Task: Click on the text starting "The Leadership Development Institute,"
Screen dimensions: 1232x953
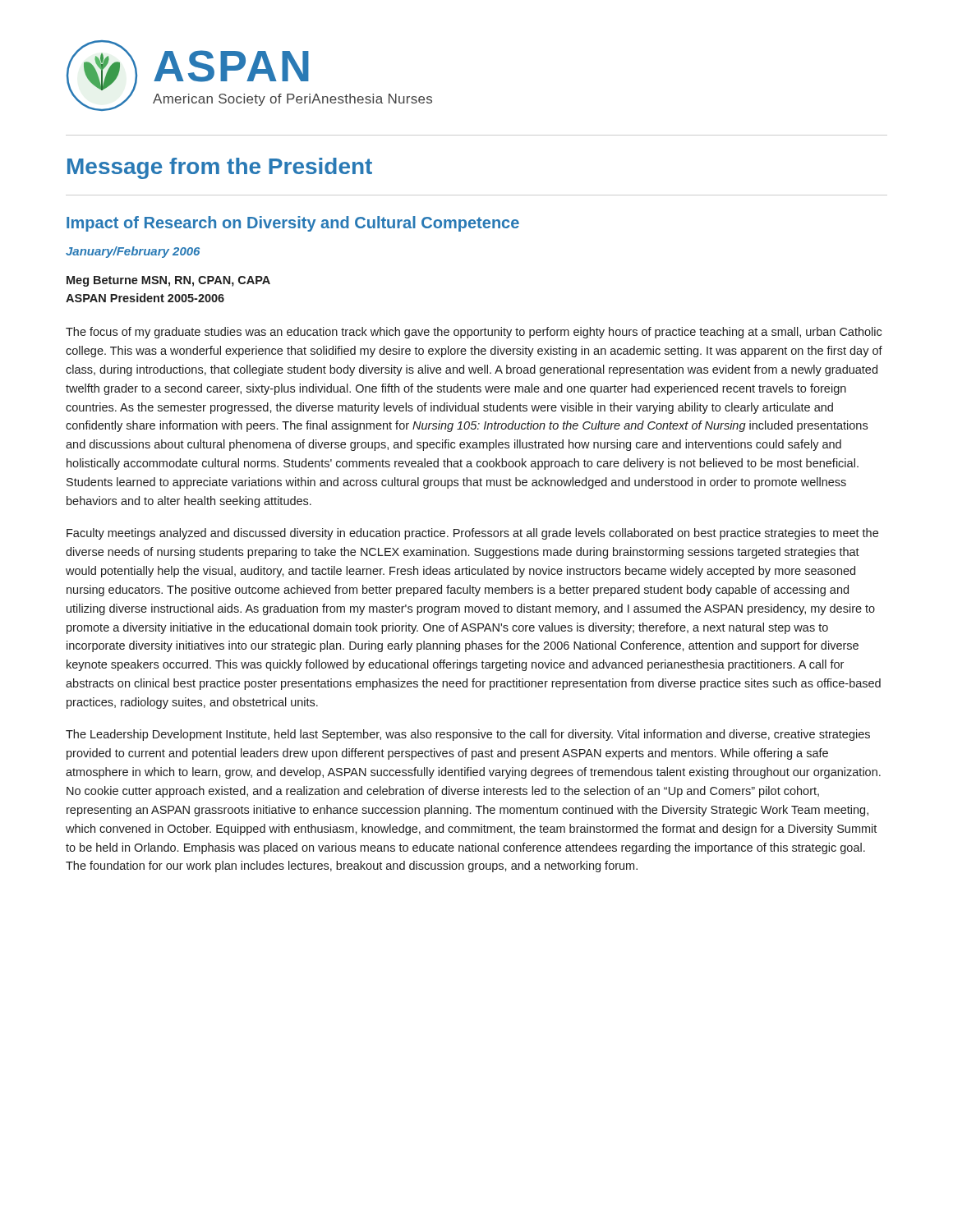Action: coord(474,800)
